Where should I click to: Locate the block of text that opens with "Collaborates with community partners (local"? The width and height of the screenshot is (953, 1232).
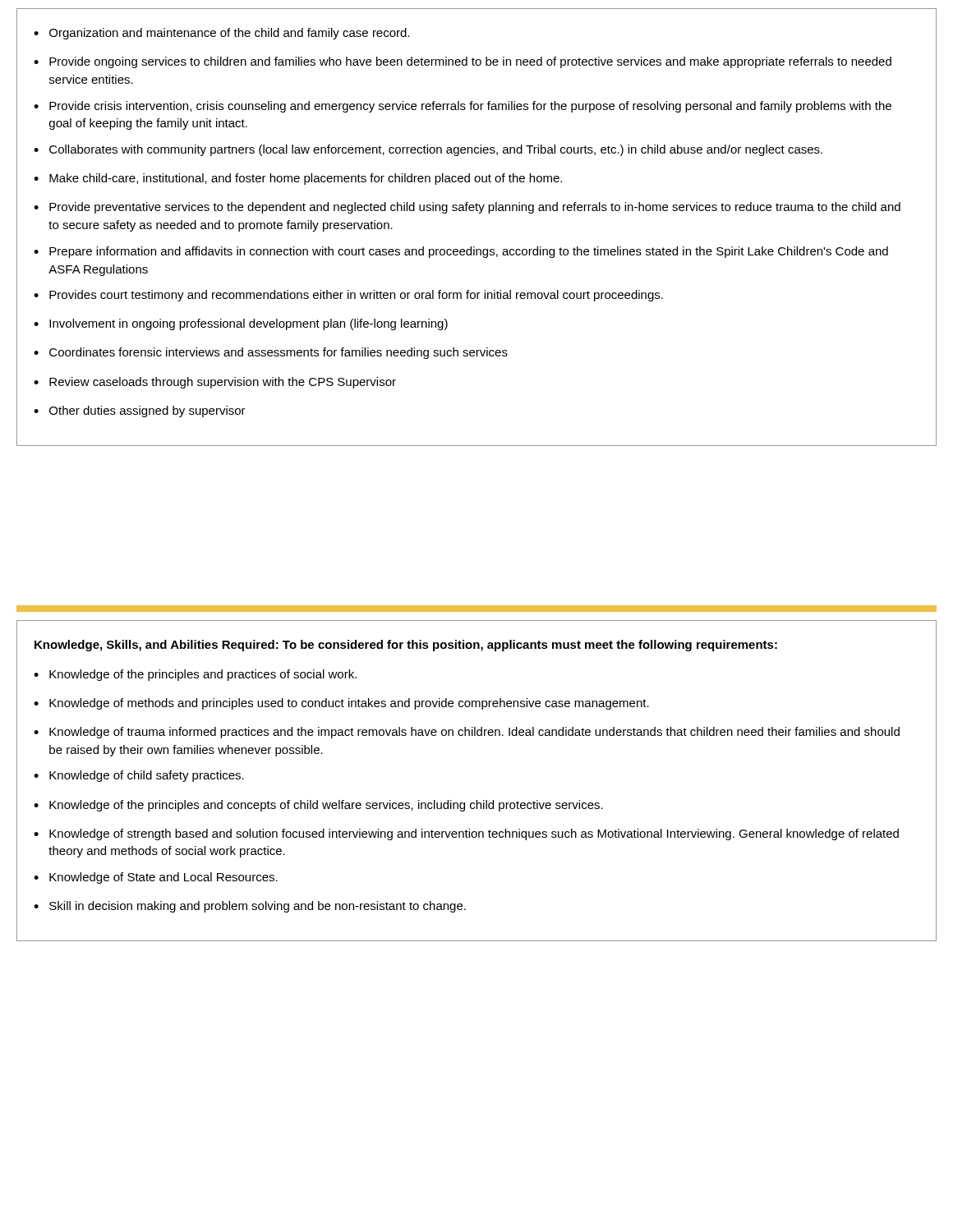click(x=480, y=150)
